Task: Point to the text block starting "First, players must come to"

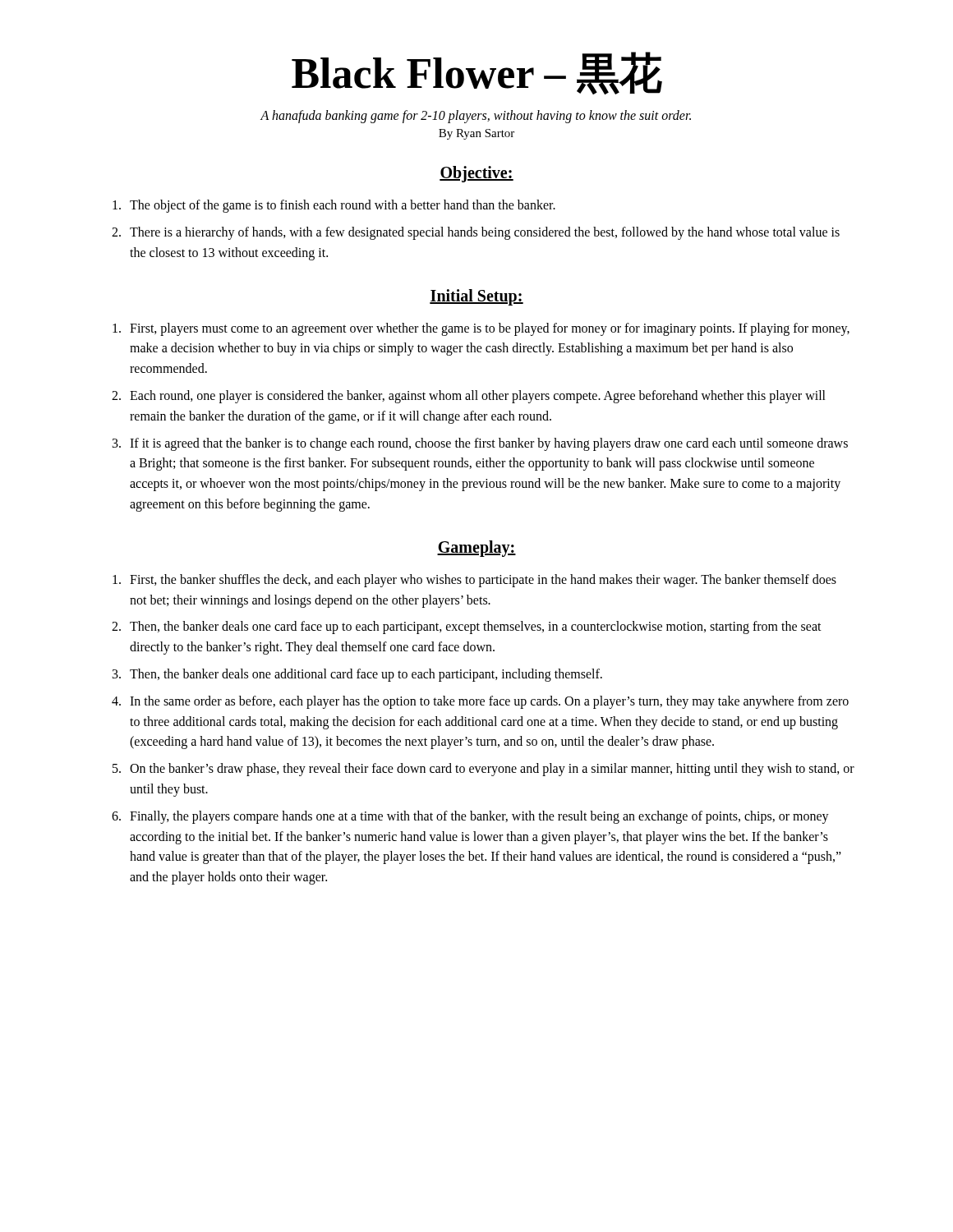Action: click(490, 348)
